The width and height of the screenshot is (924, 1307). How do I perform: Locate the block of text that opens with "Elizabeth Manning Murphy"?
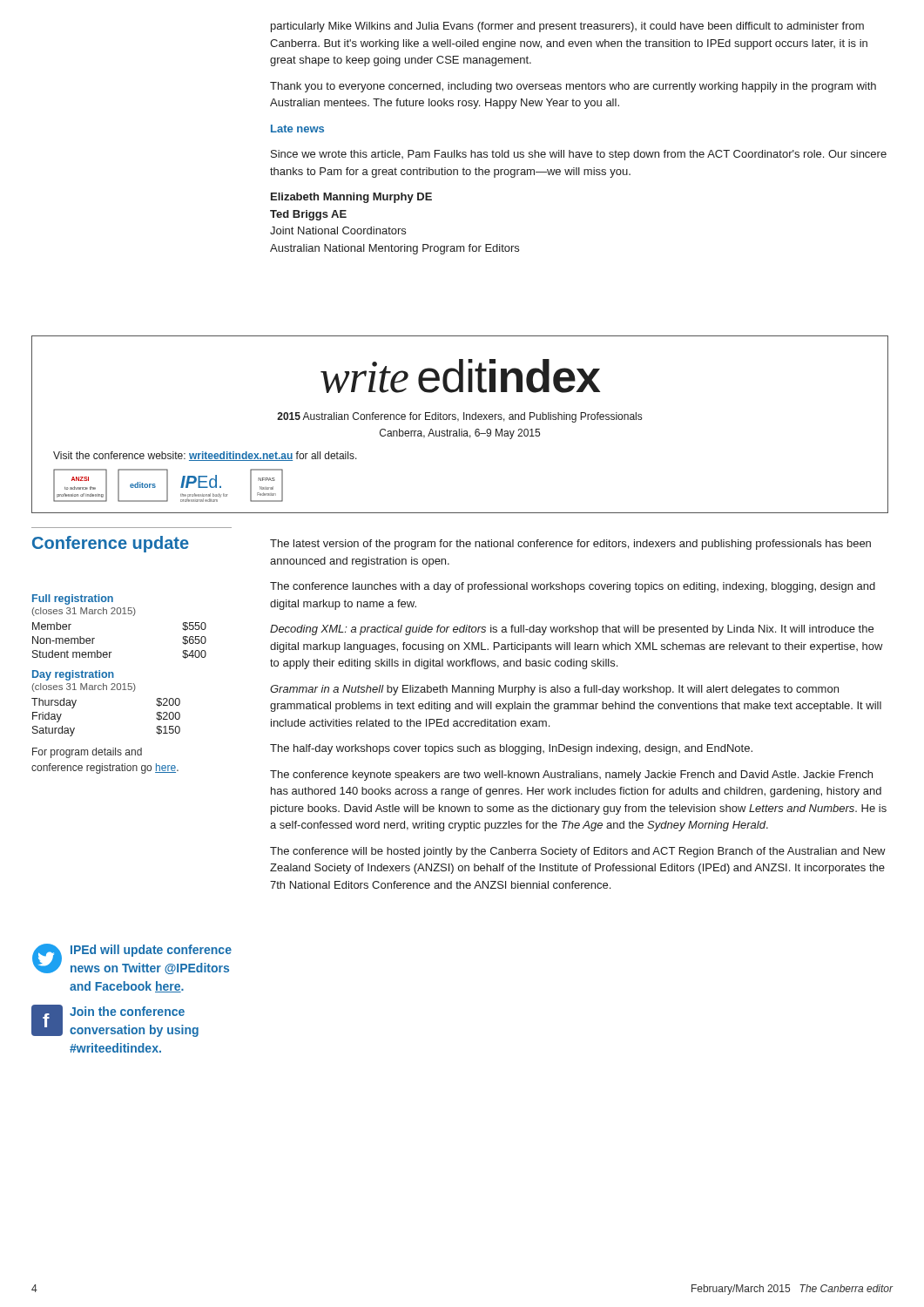coord(351,198)
